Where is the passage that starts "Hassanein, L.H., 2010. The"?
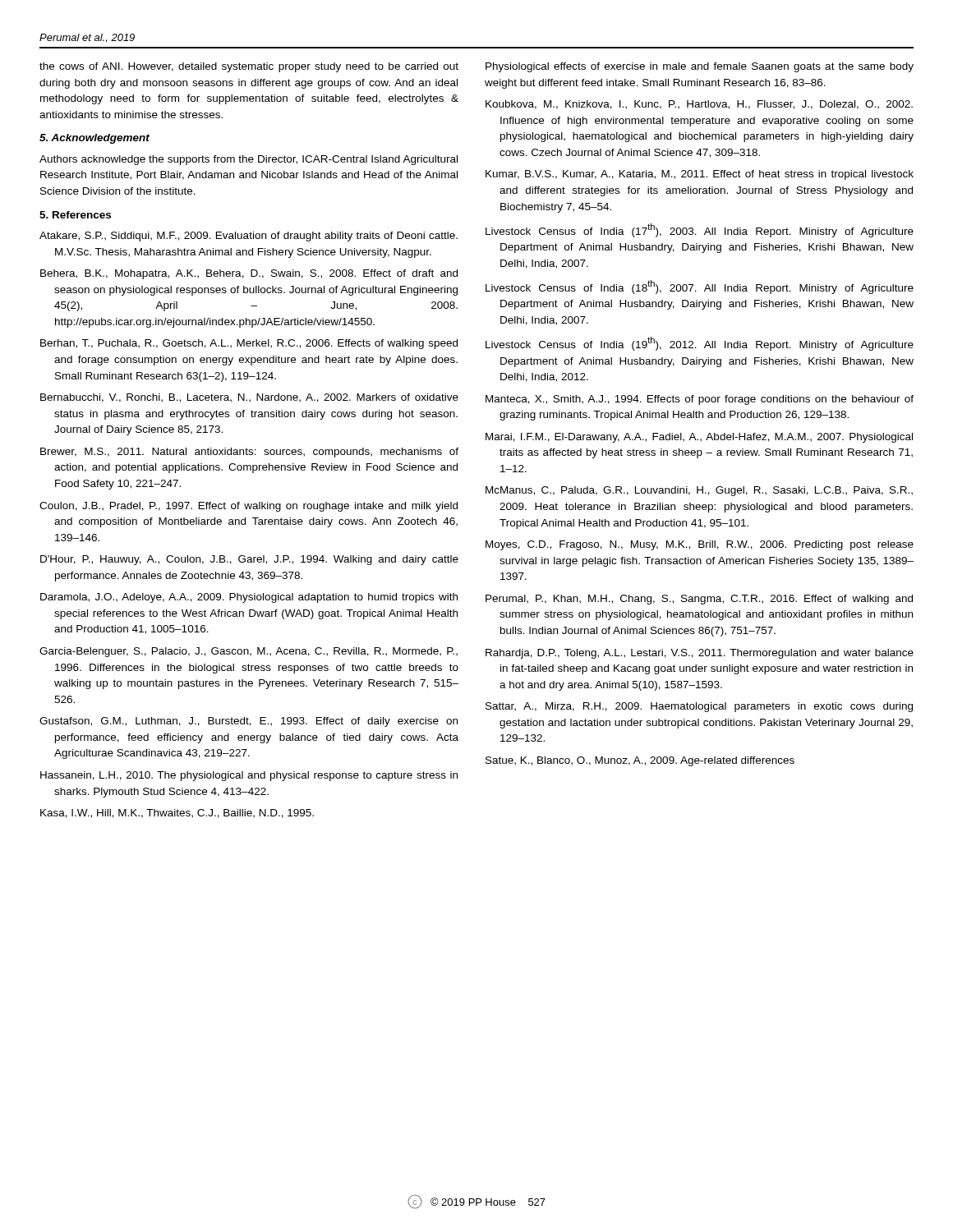Image resolution: width=953 pixels, height=1232 pixels. [249, 783]
